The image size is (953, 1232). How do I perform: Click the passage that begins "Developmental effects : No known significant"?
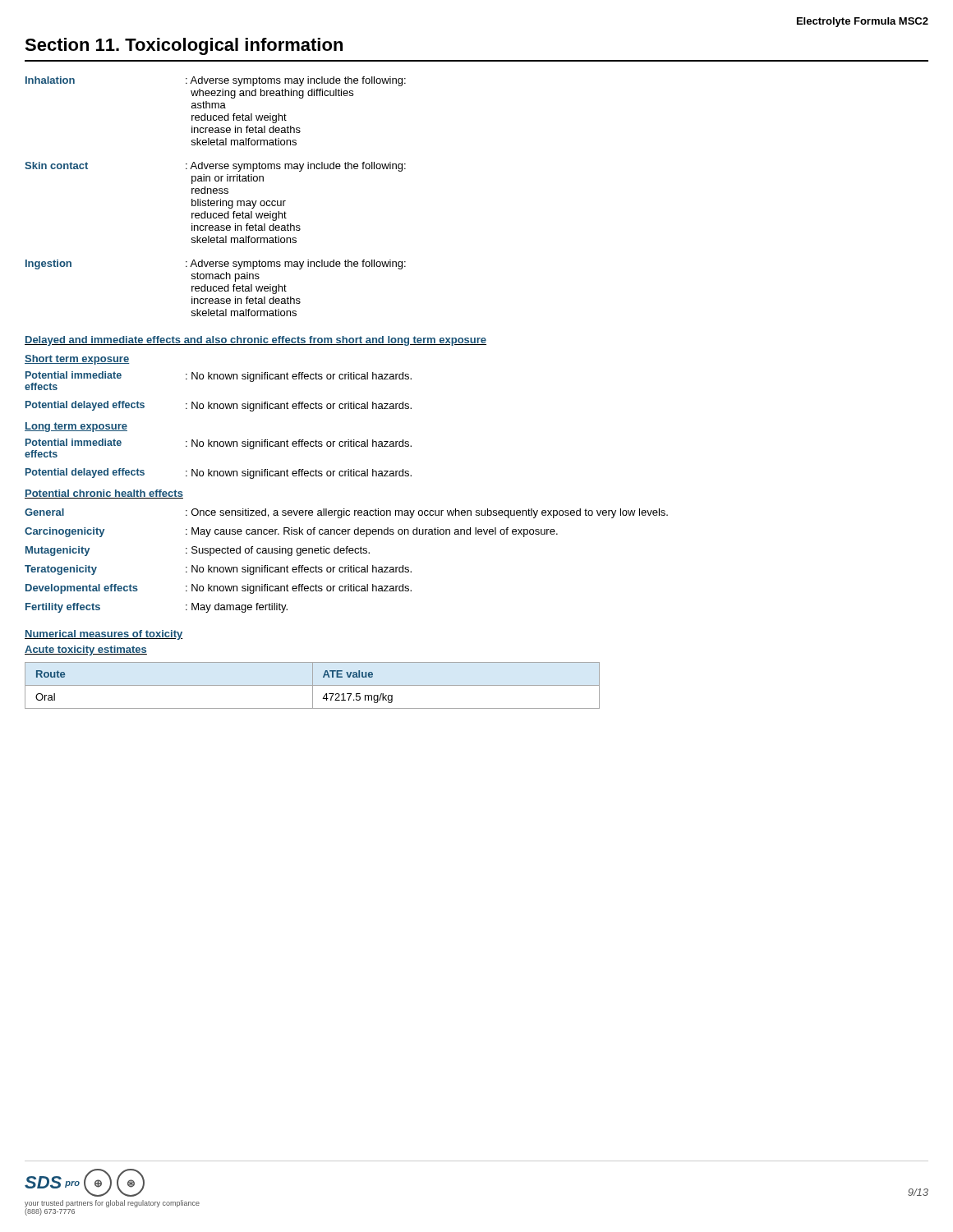(x=219, y=589)
